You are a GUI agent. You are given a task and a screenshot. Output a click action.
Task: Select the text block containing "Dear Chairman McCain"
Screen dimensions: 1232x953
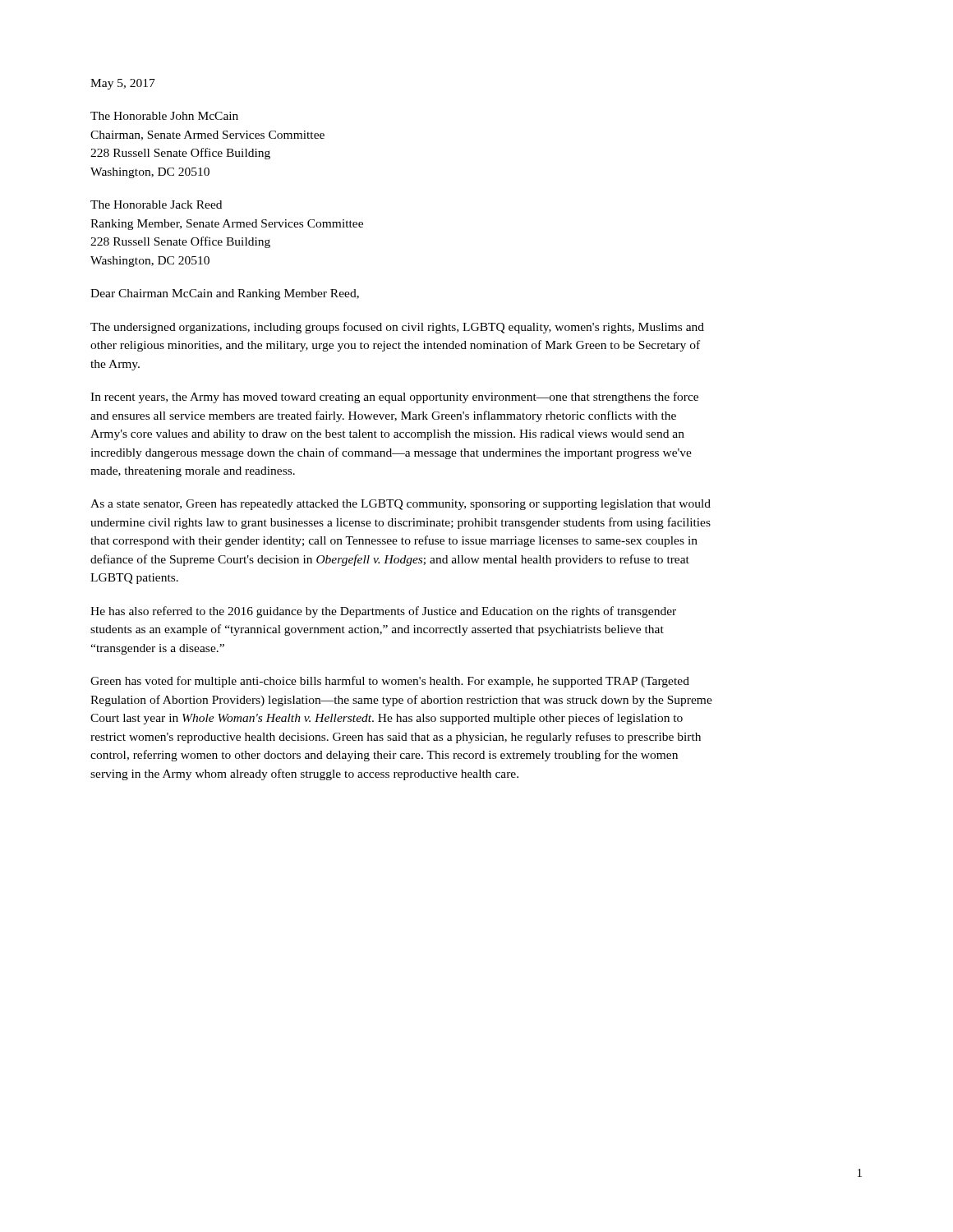(x=225, y=293)
